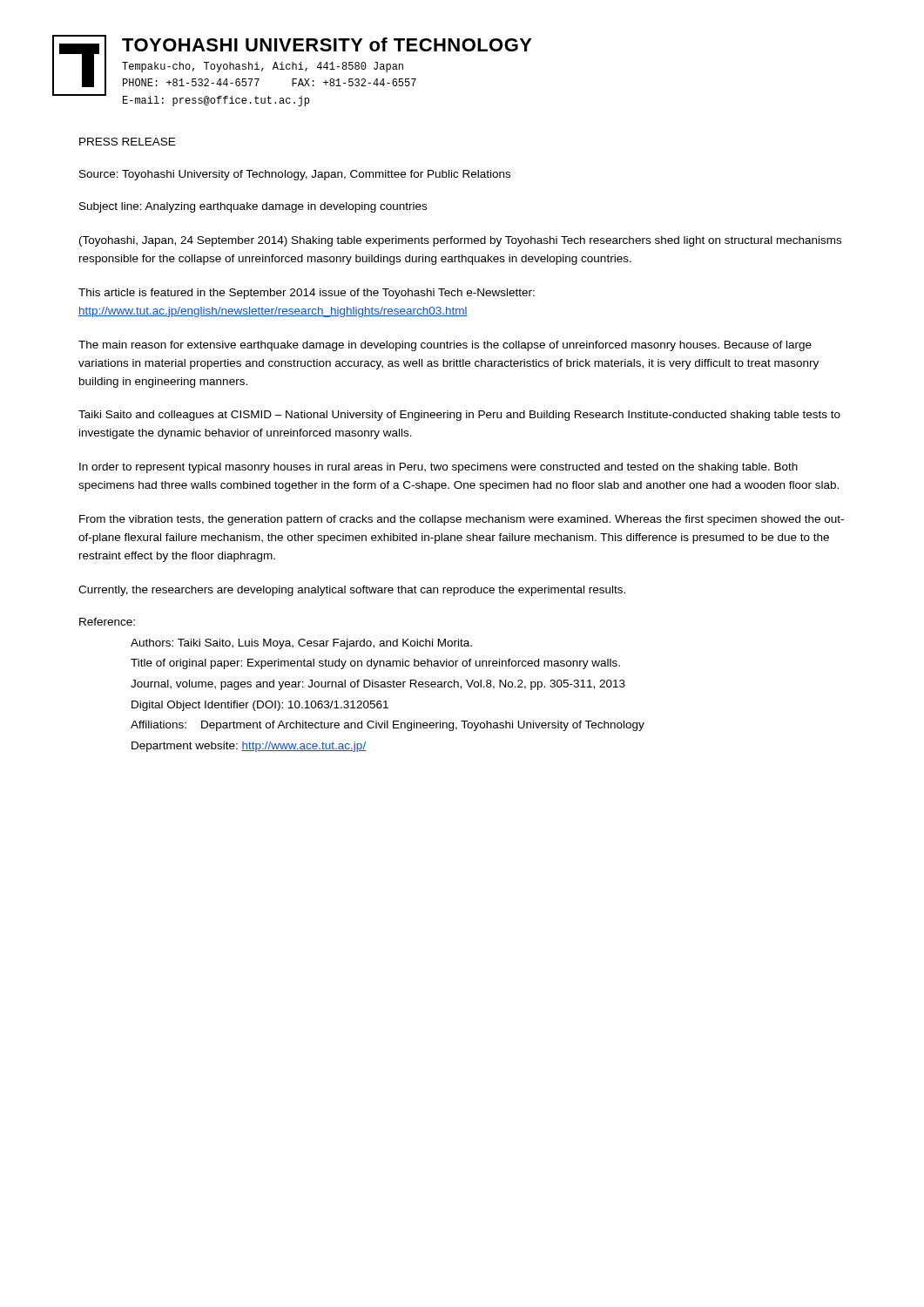924x1307 pixels.
Task: Point to the block beginning "Source: Toyohashi University of Technology, Japan, Committee for"
Action: [x=295, y=174]
